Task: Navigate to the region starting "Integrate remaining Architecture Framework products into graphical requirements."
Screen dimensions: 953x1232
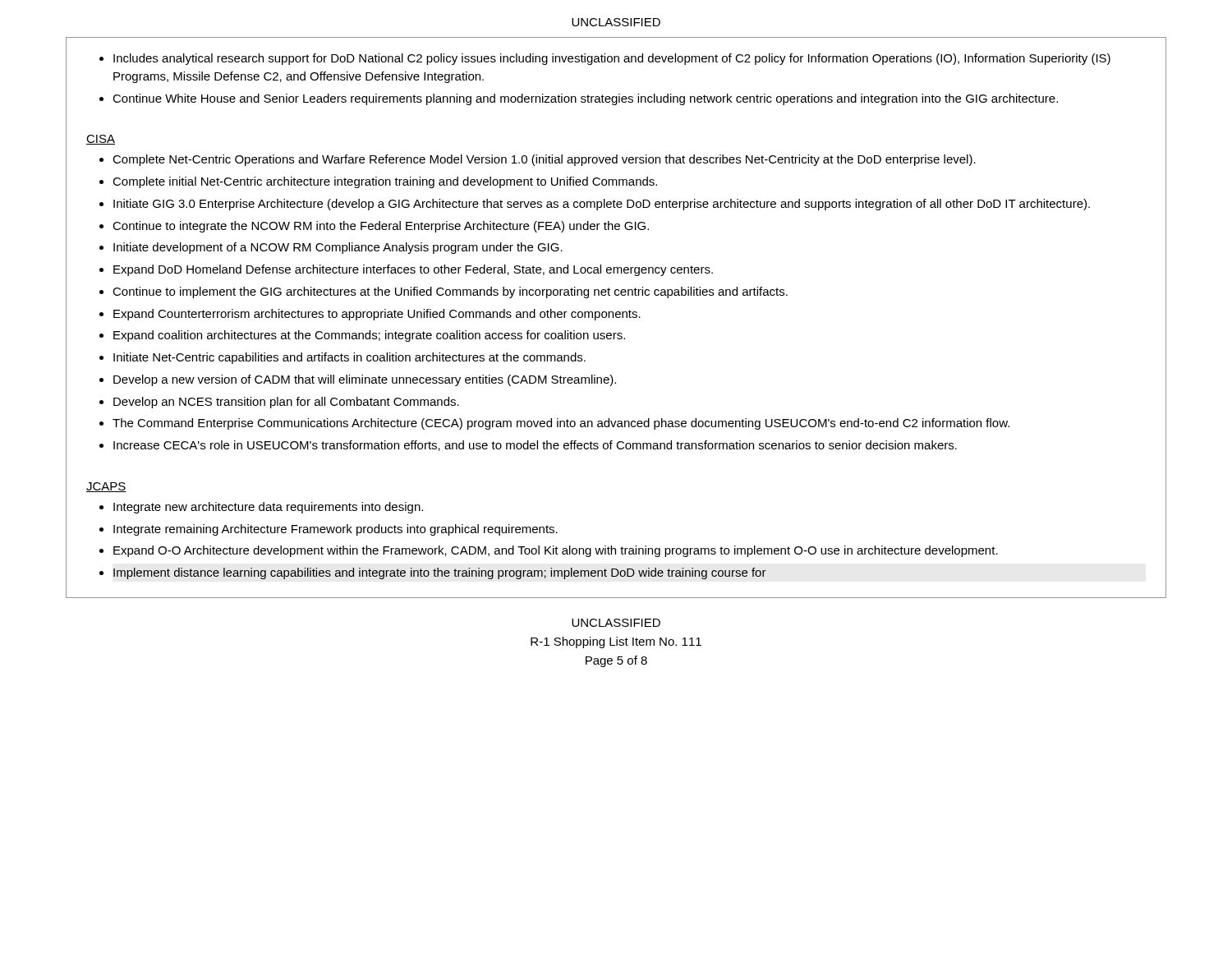Action: (335, 528)
